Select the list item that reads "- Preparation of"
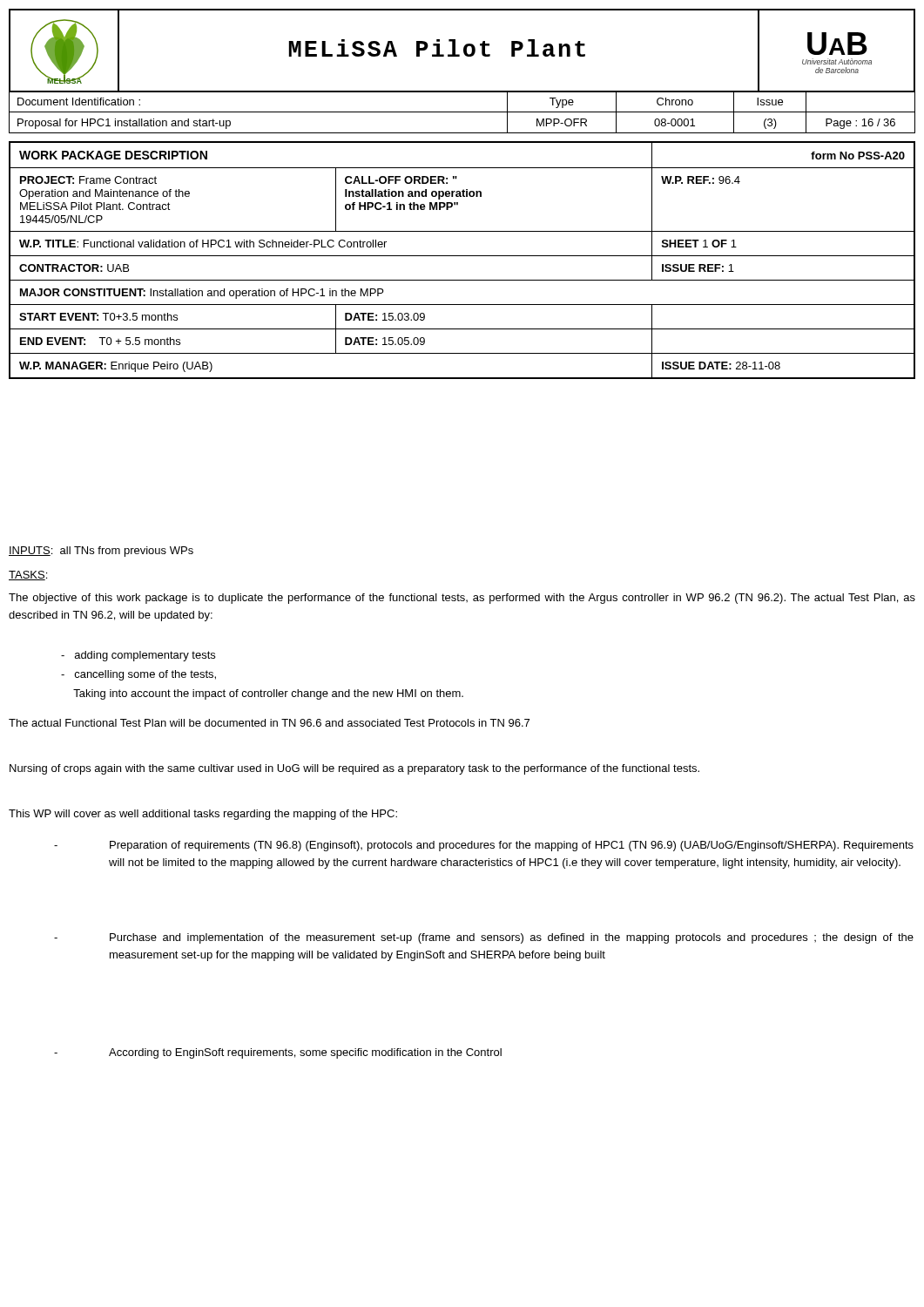 pyautogui.click(x=462, y=854)
